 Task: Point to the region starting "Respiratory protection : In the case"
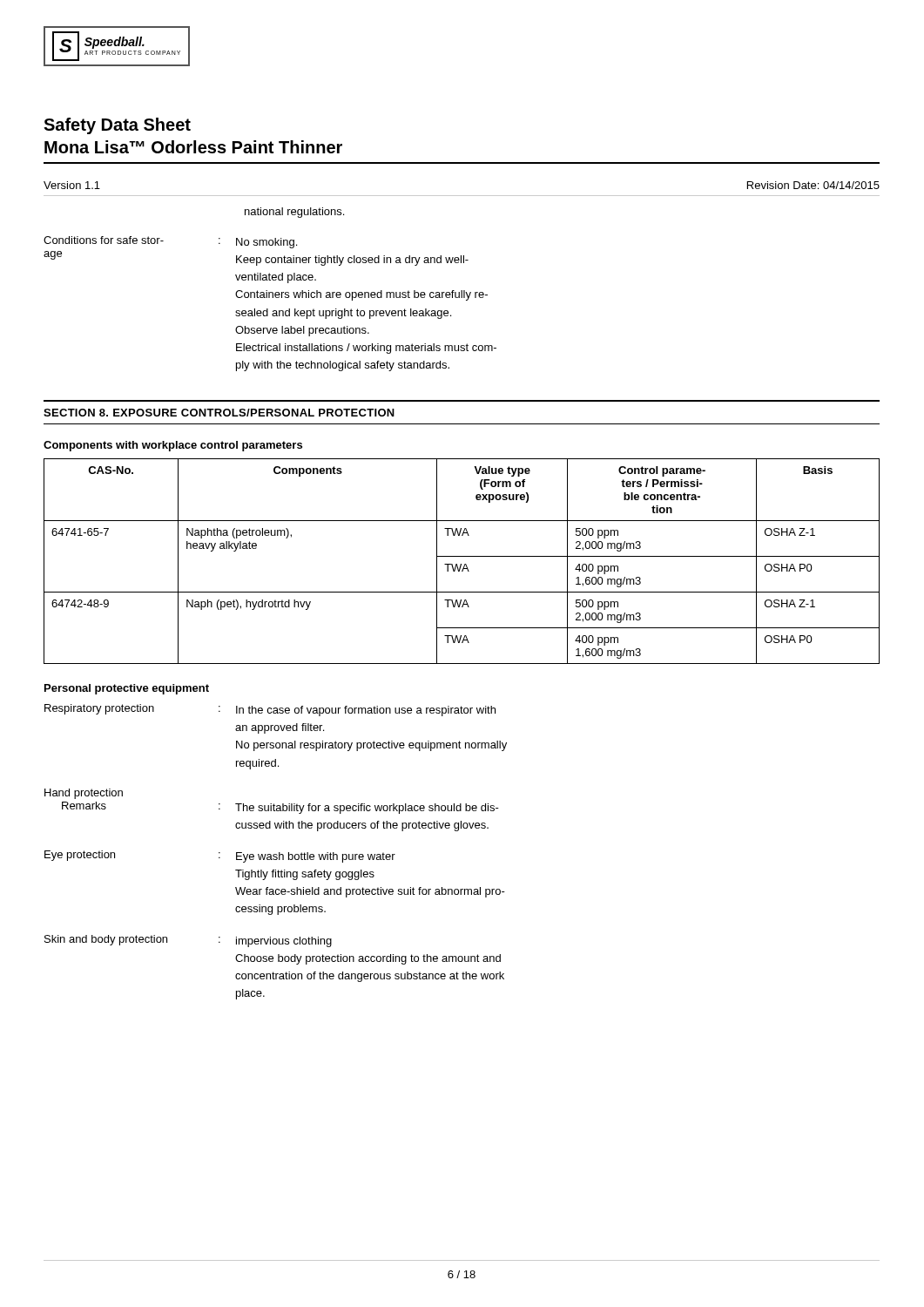(462, 737)
